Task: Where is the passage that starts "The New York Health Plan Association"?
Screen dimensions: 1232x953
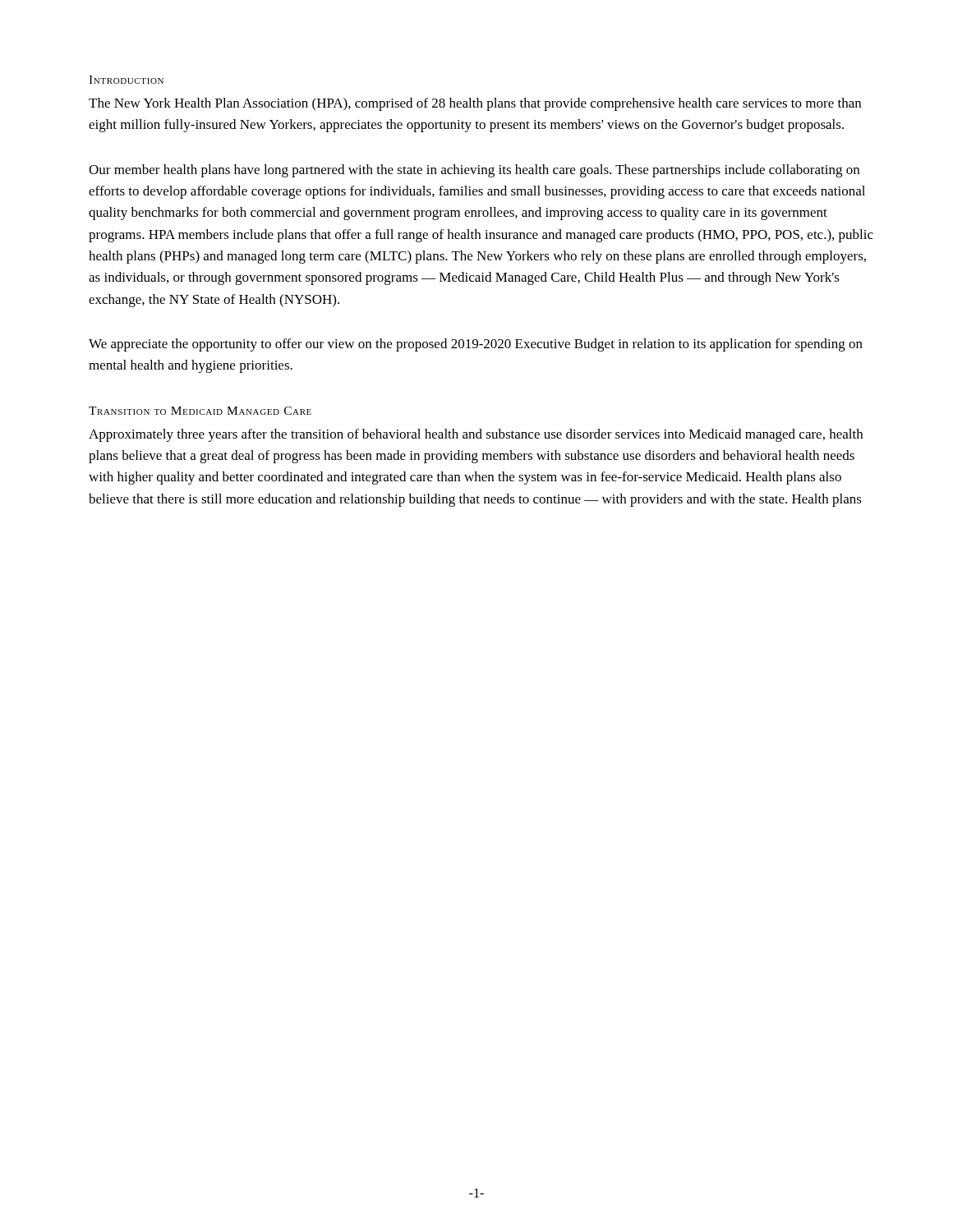Action: point(475,114)
